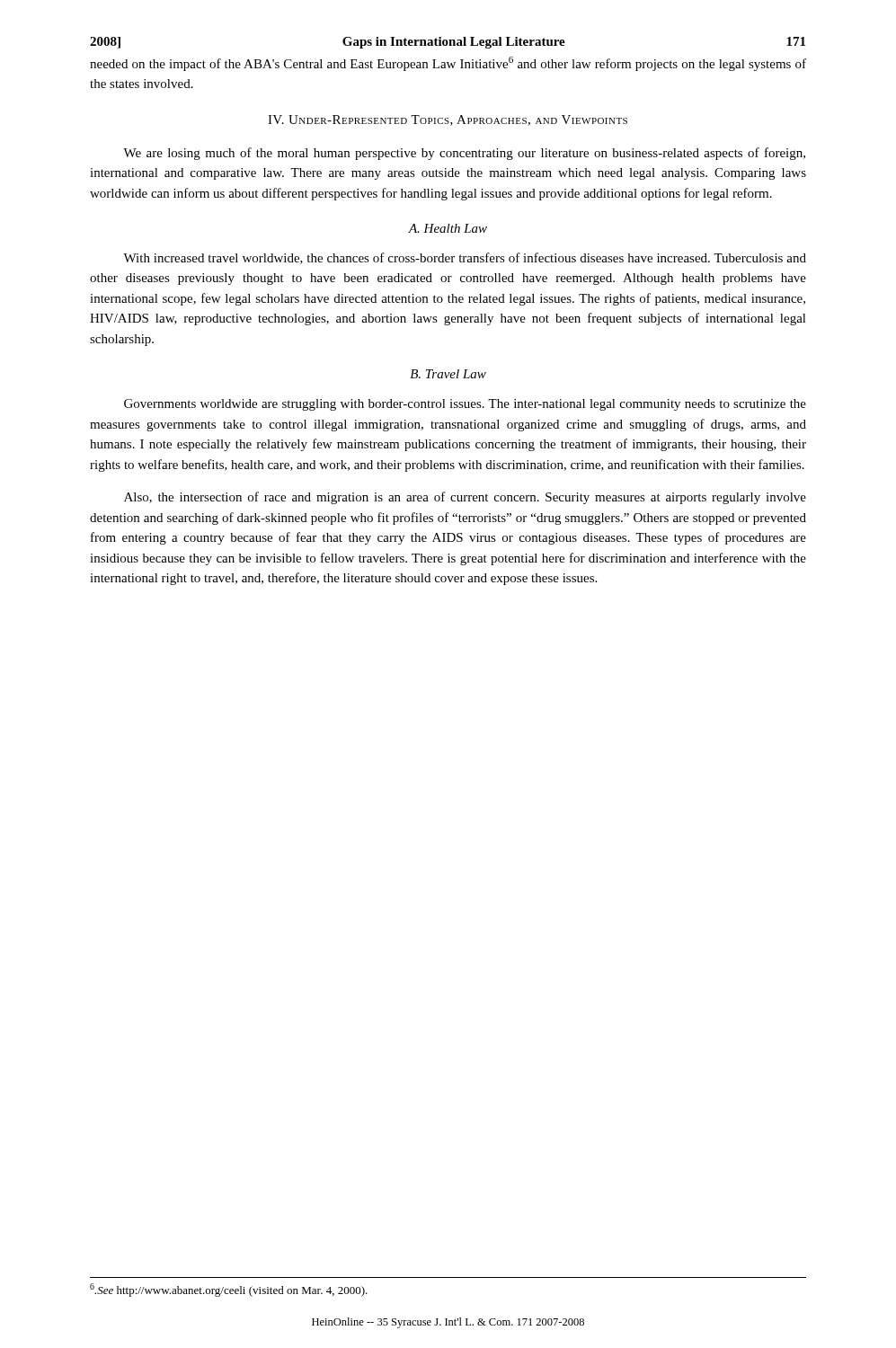Click on the text block that says "Governments worldwide are"
Viewport: 896px width, 1348px height.
448,434
